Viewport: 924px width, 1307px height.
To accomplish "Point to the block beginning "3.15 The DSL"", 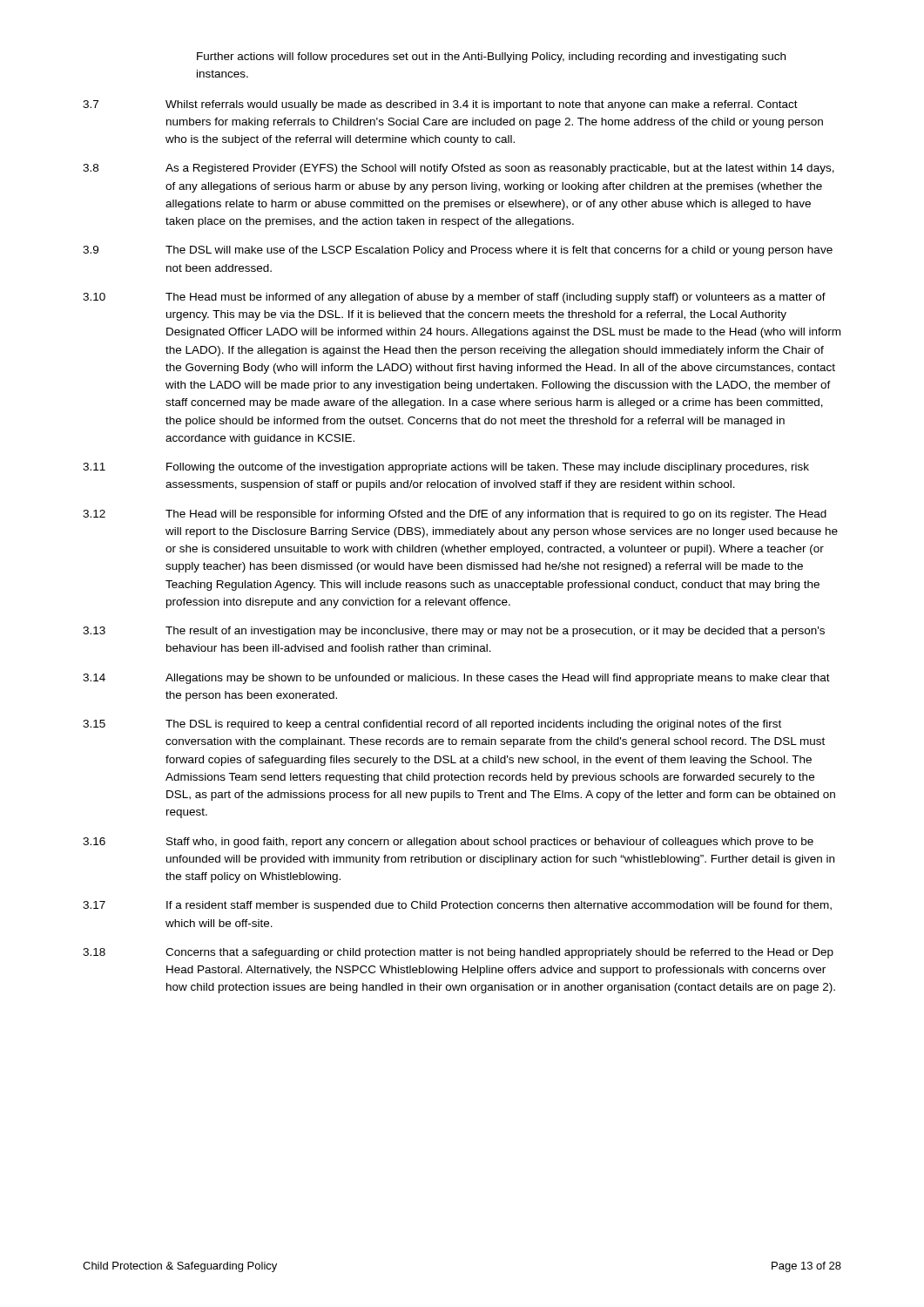I will (462, 768).
